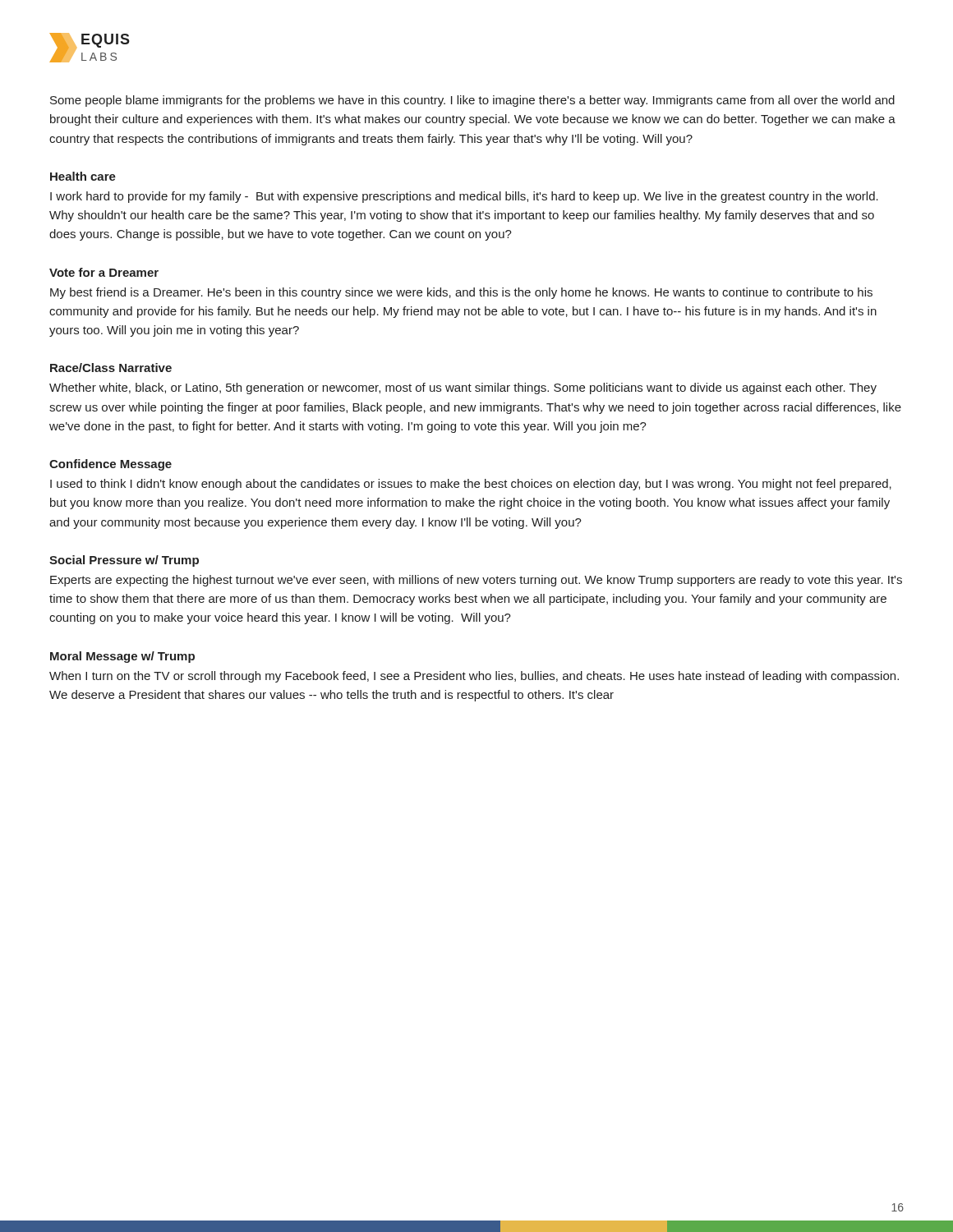Screen dimensions: 1232x953
Task: Find the text block that reads "My best friend is a Dreamer."
Action: [463, 311]
